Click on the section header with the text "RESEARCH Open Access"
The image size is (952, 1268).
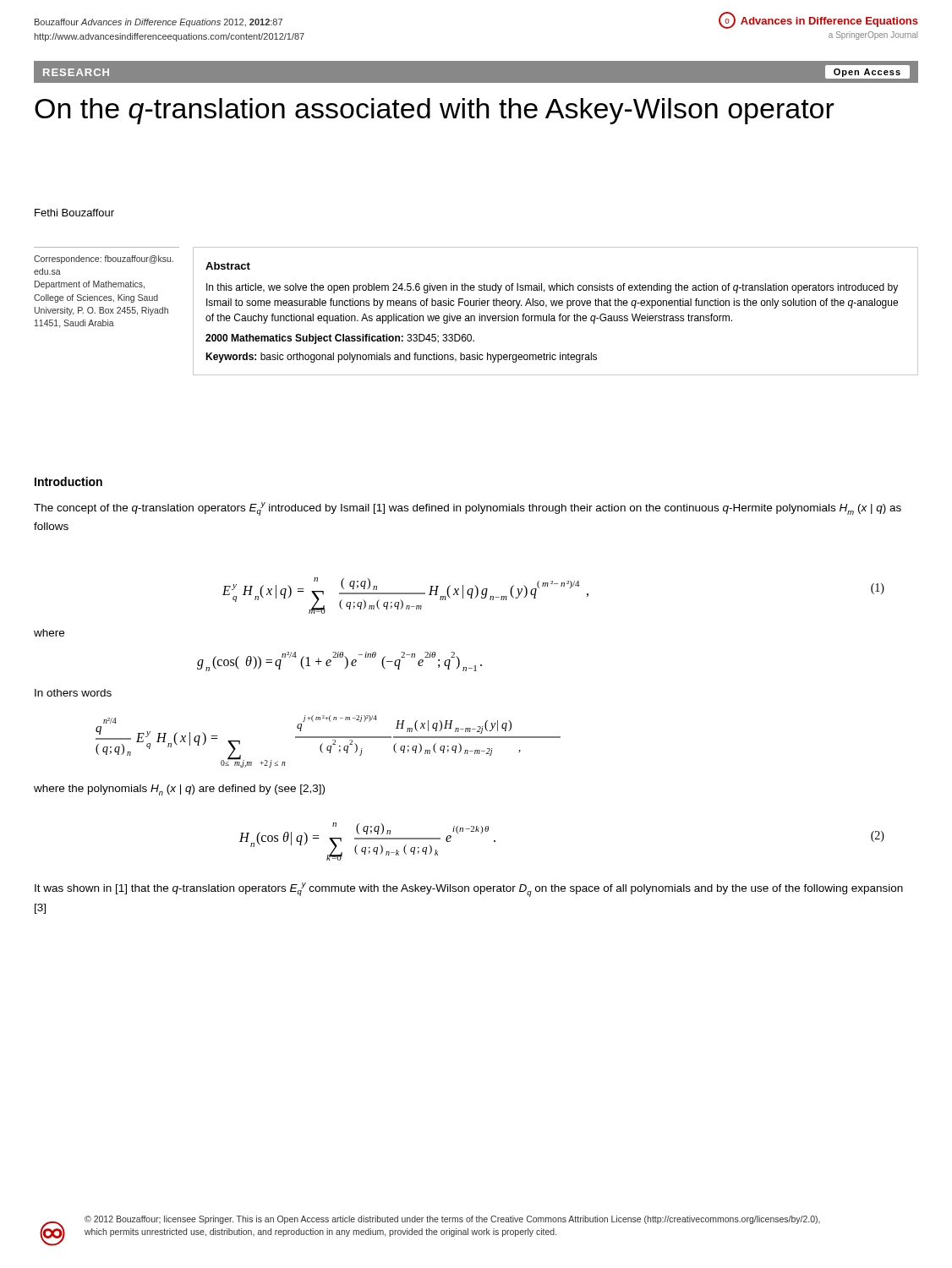(476, 72)
